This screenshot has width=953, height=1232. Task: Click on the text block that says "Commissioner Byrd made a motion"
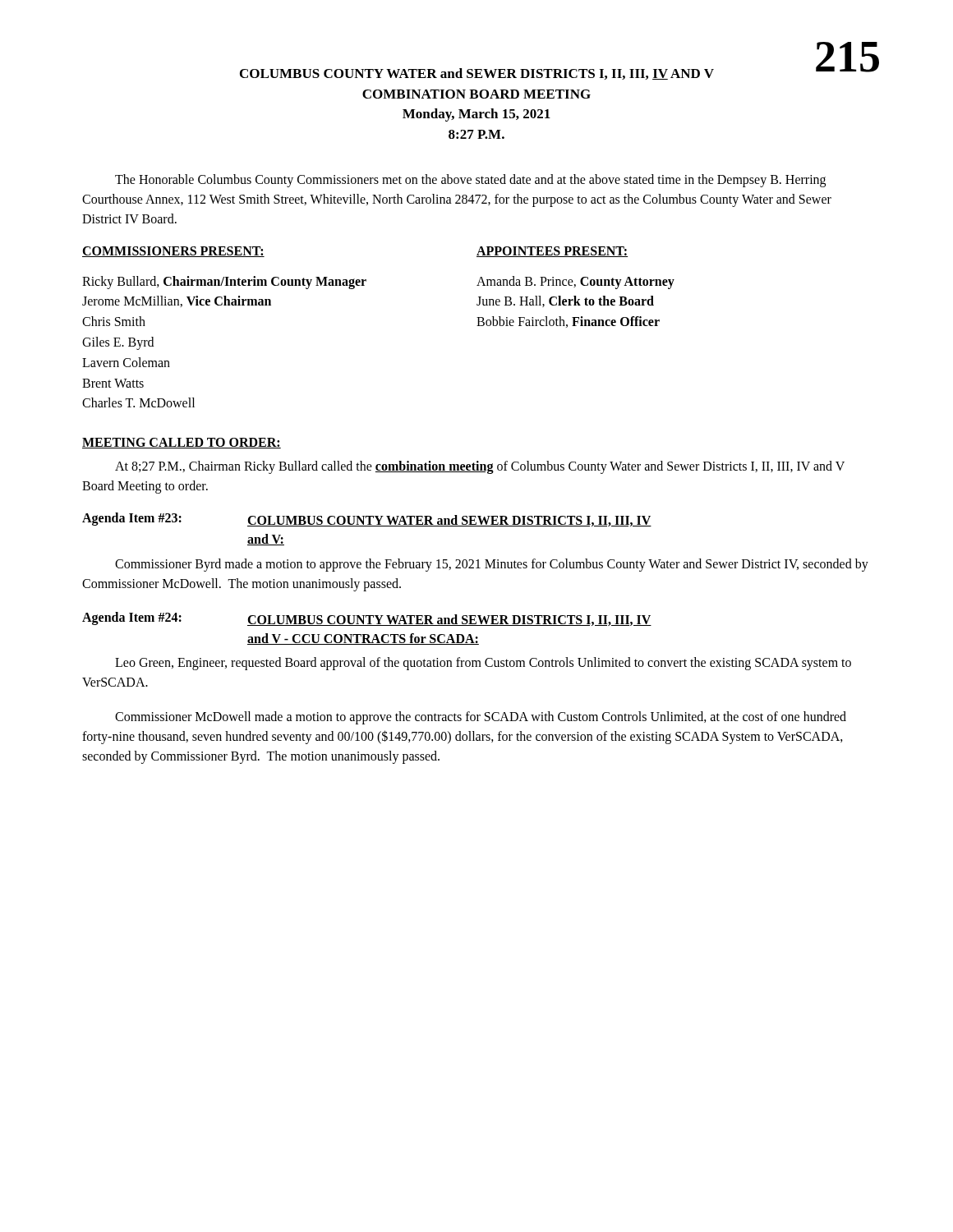(x=475, y=573)
